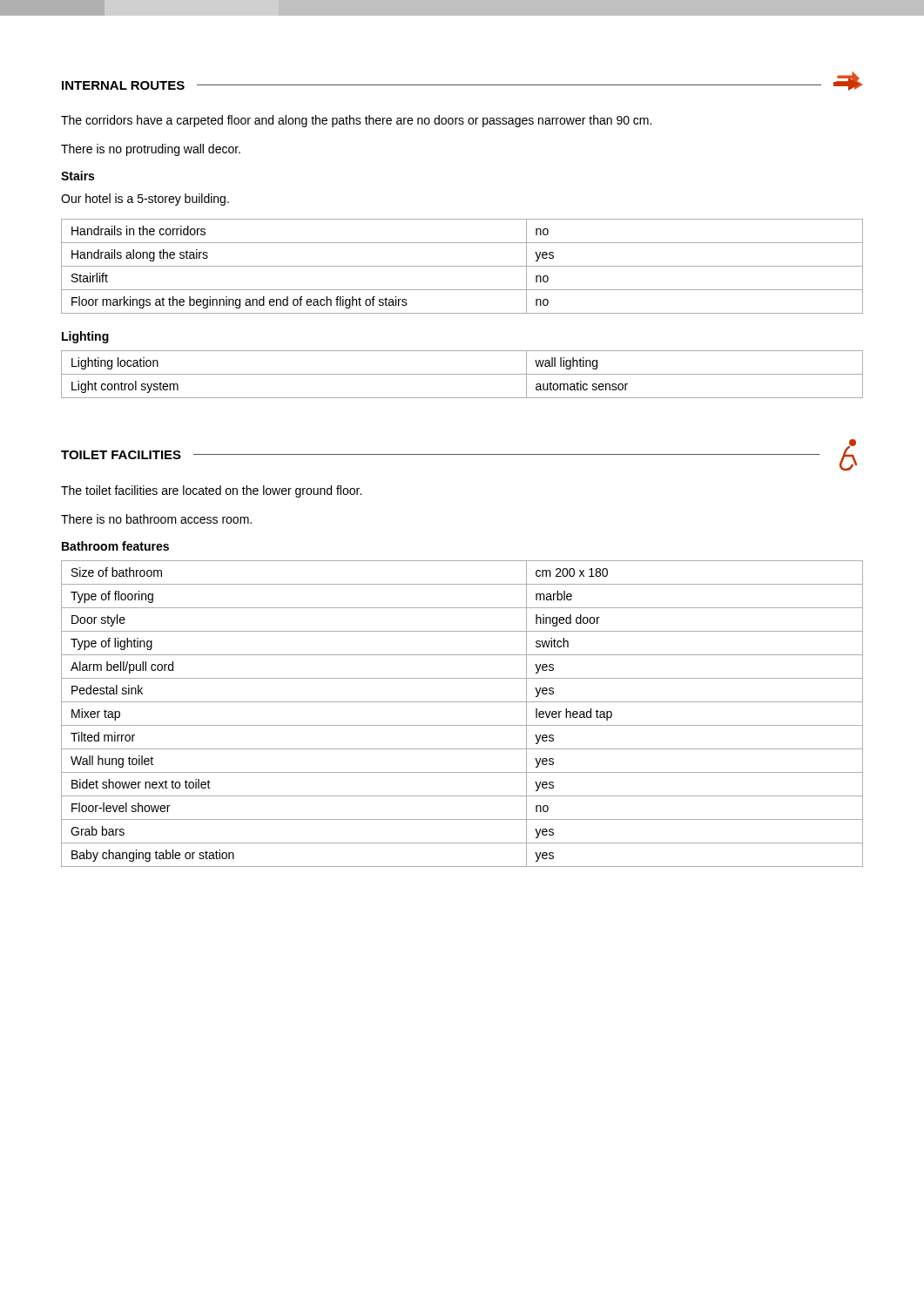The image size is (924, 1307).
Task: Locate the table with the text "Lighting location"
Action: click(462, 374)
